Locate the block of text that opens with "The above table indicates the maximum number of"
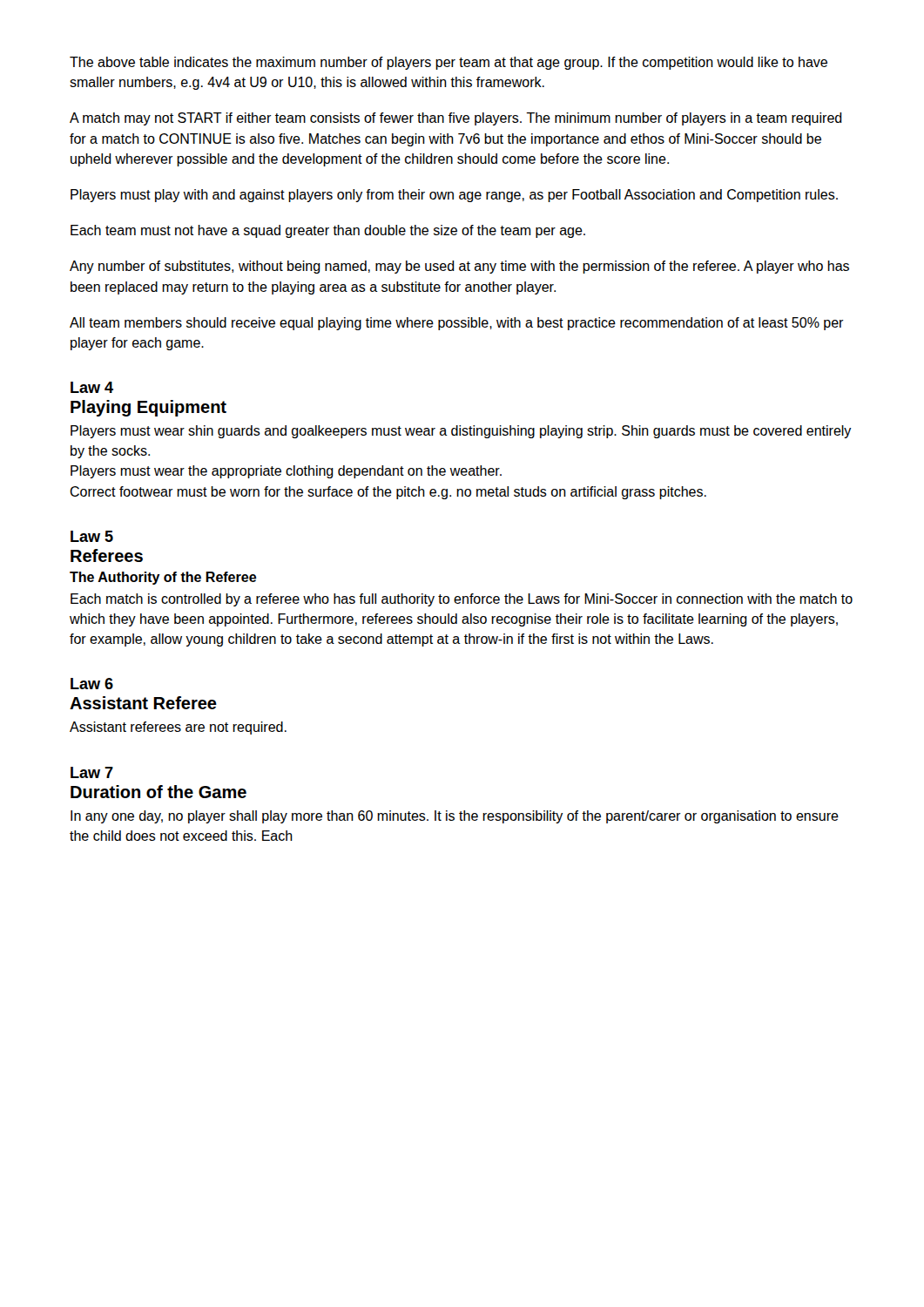This screenshot has height=1307, width=924. (x=449, y=72)
